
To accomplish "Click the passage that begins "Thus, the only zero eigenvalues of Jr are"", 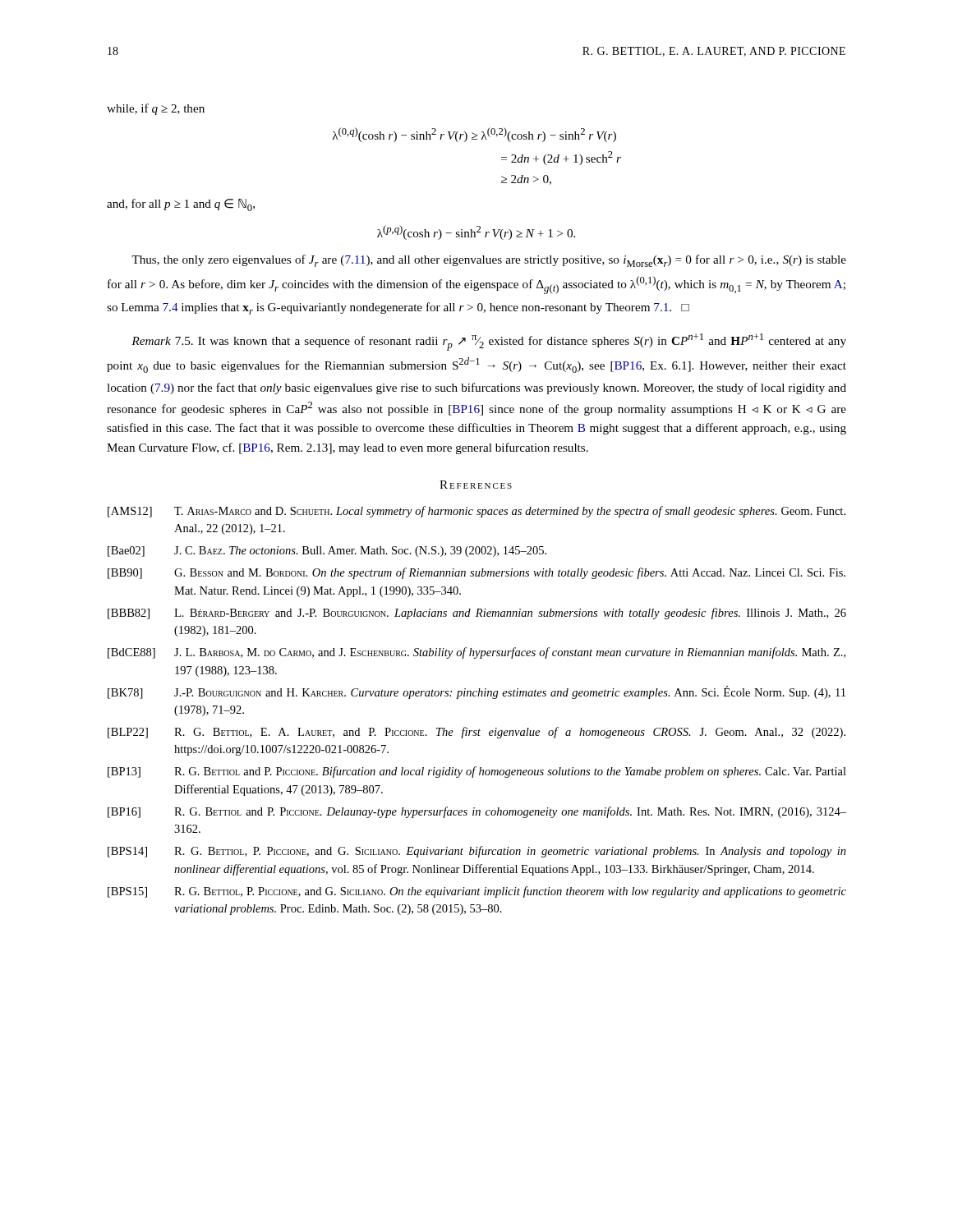I will tap(476, 285).
